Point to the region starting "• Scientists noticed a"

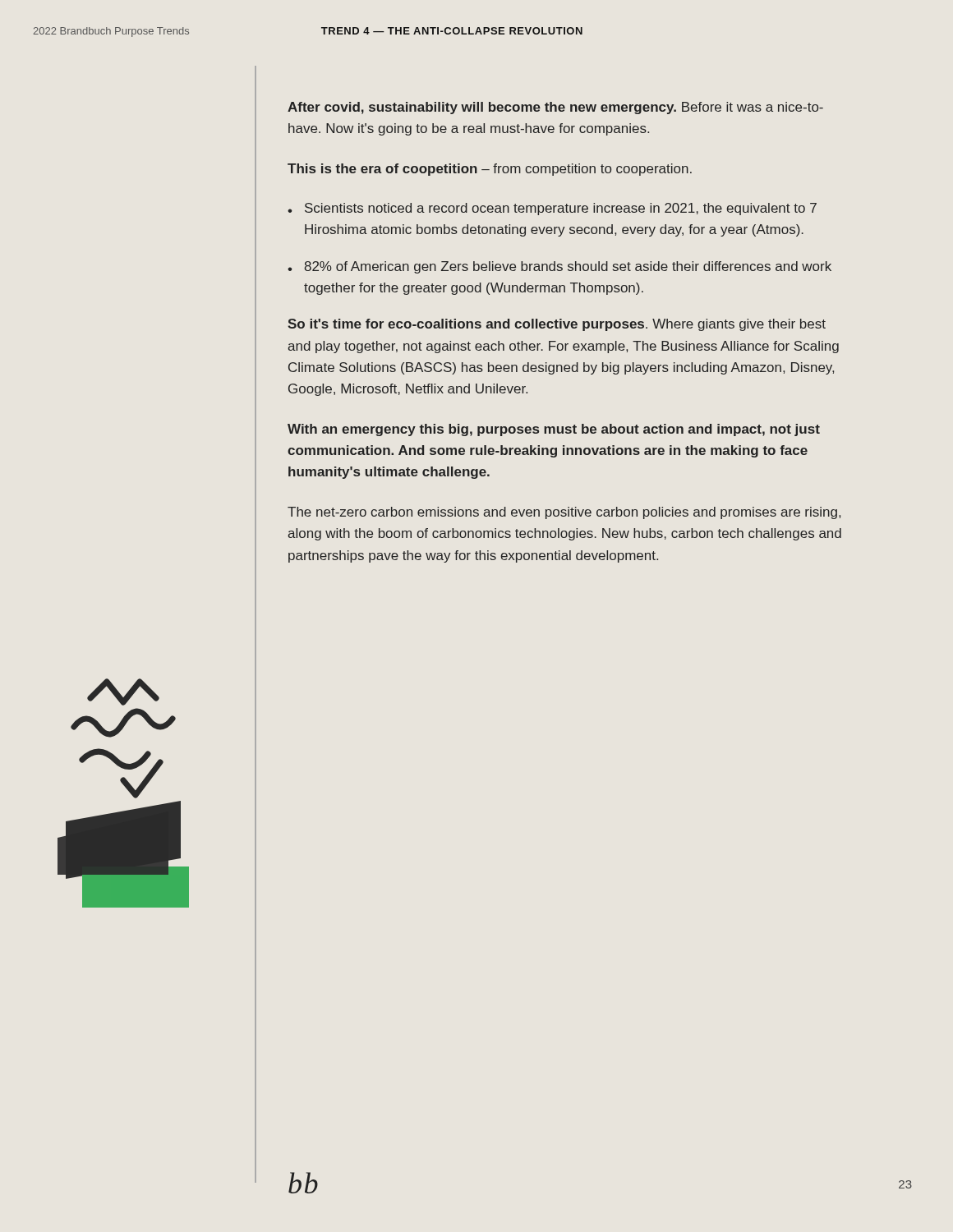567,220
